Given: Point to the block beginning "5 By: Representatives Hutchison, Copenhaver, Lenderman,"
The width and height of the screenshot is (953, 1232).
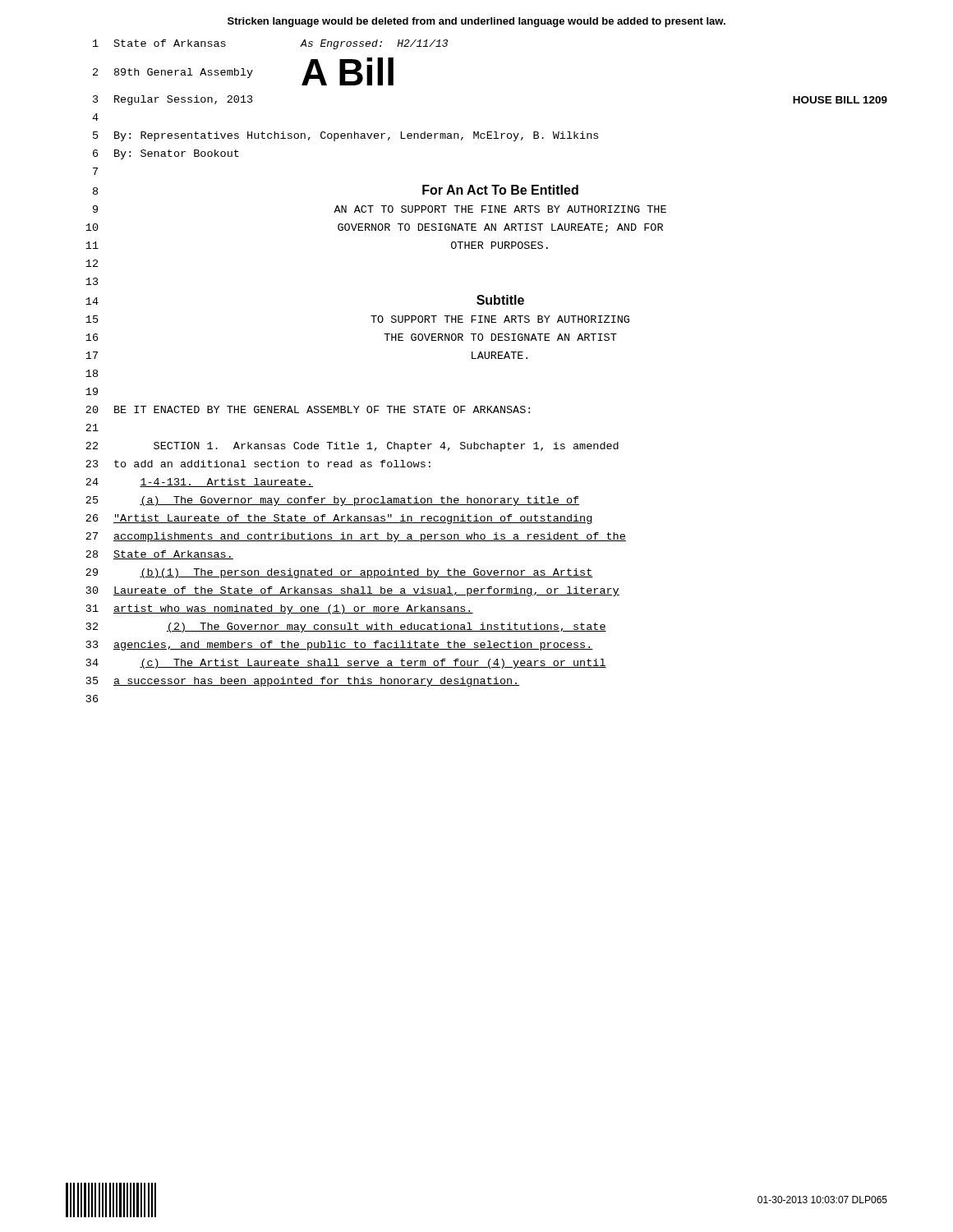Looking at the screenshot, I should tap(476, 136).
